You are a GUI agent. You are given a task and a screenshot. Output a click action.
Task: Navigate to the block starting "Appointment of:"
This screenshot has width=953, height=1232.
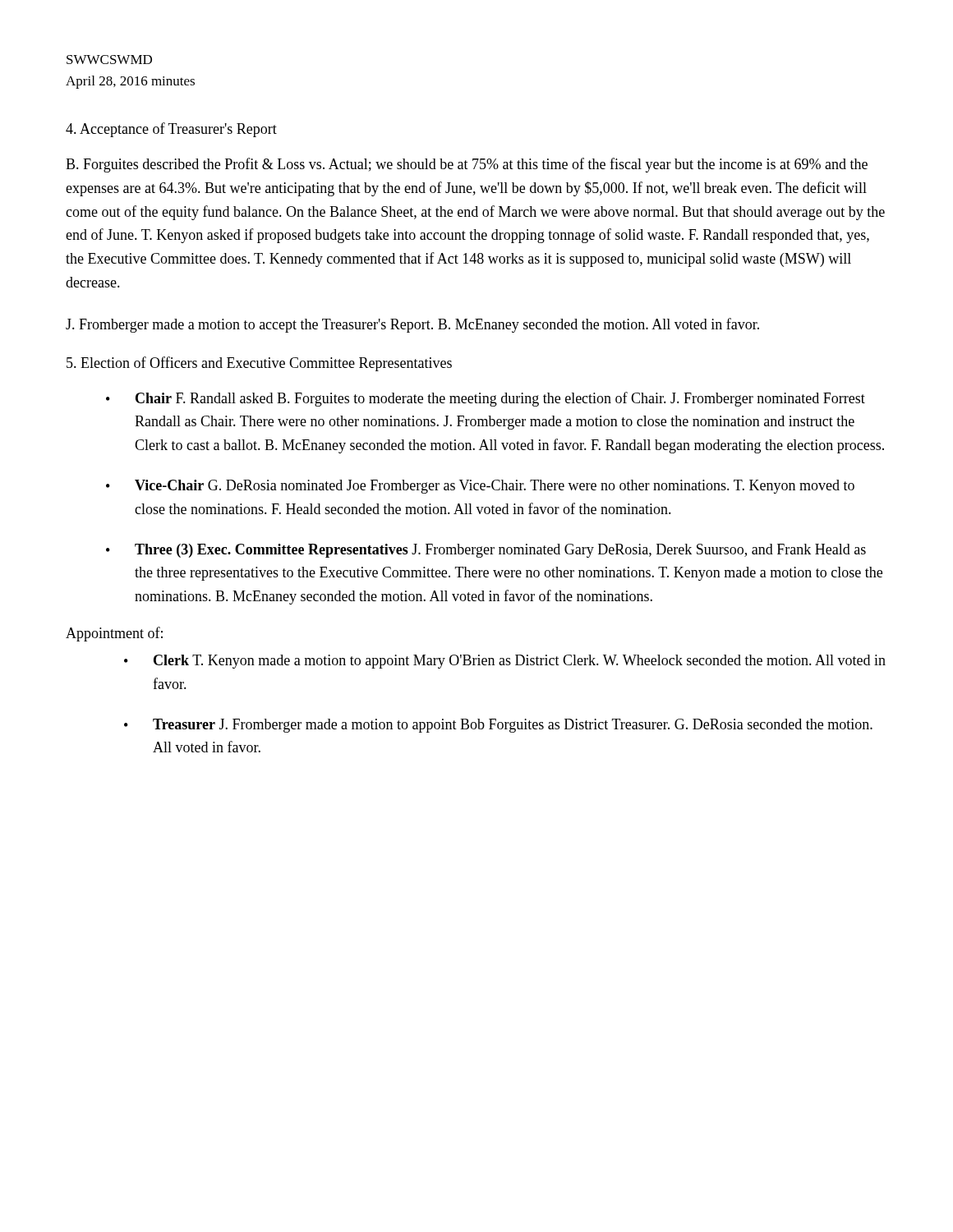click(x=115, y=633)
